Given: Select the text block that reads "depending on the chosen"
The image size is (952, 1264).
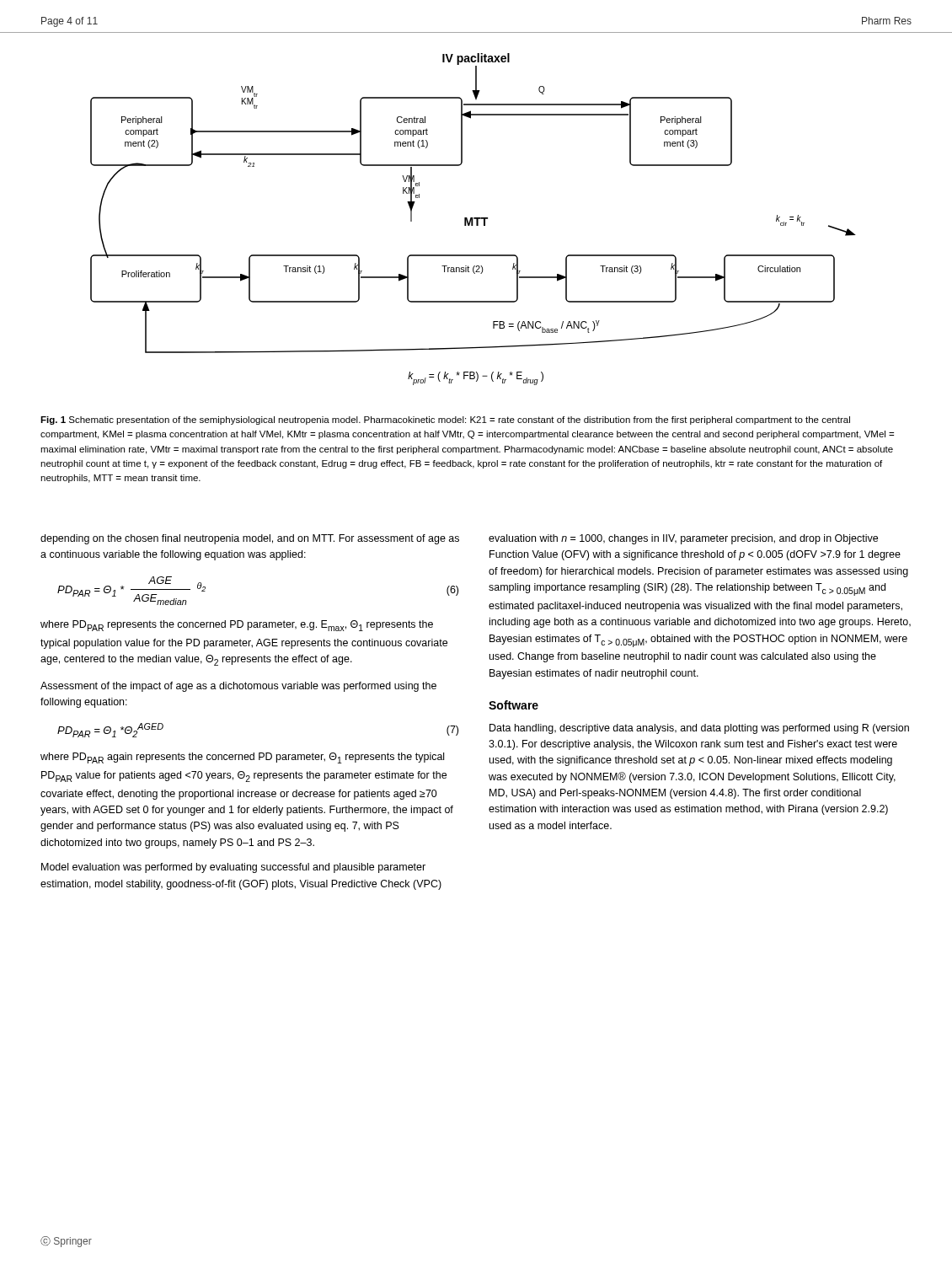Looking at the screenshot, I should (250, 547).
